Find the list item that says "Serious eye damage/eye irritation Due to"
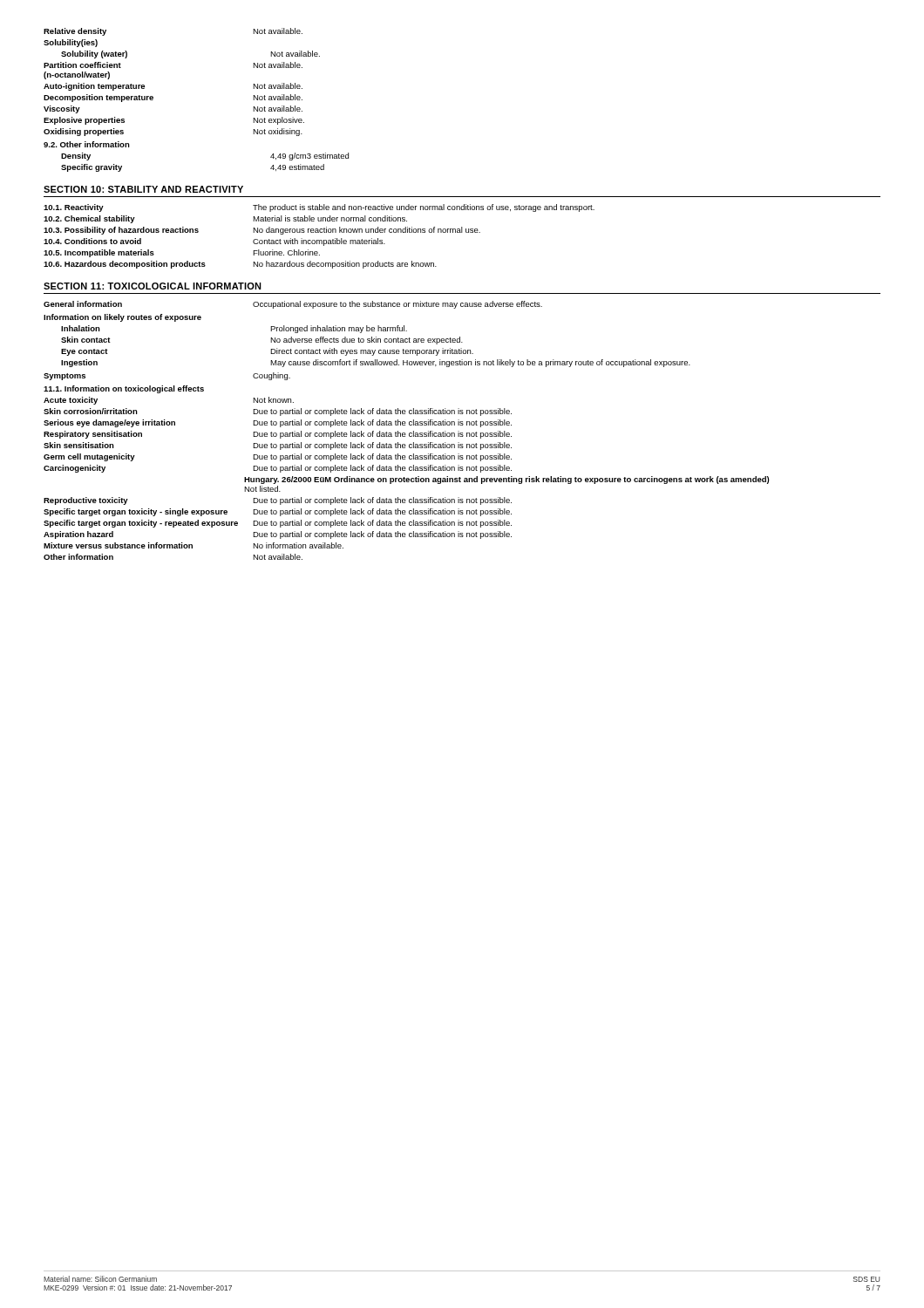The image size is (924, 1308). (462, 422)
